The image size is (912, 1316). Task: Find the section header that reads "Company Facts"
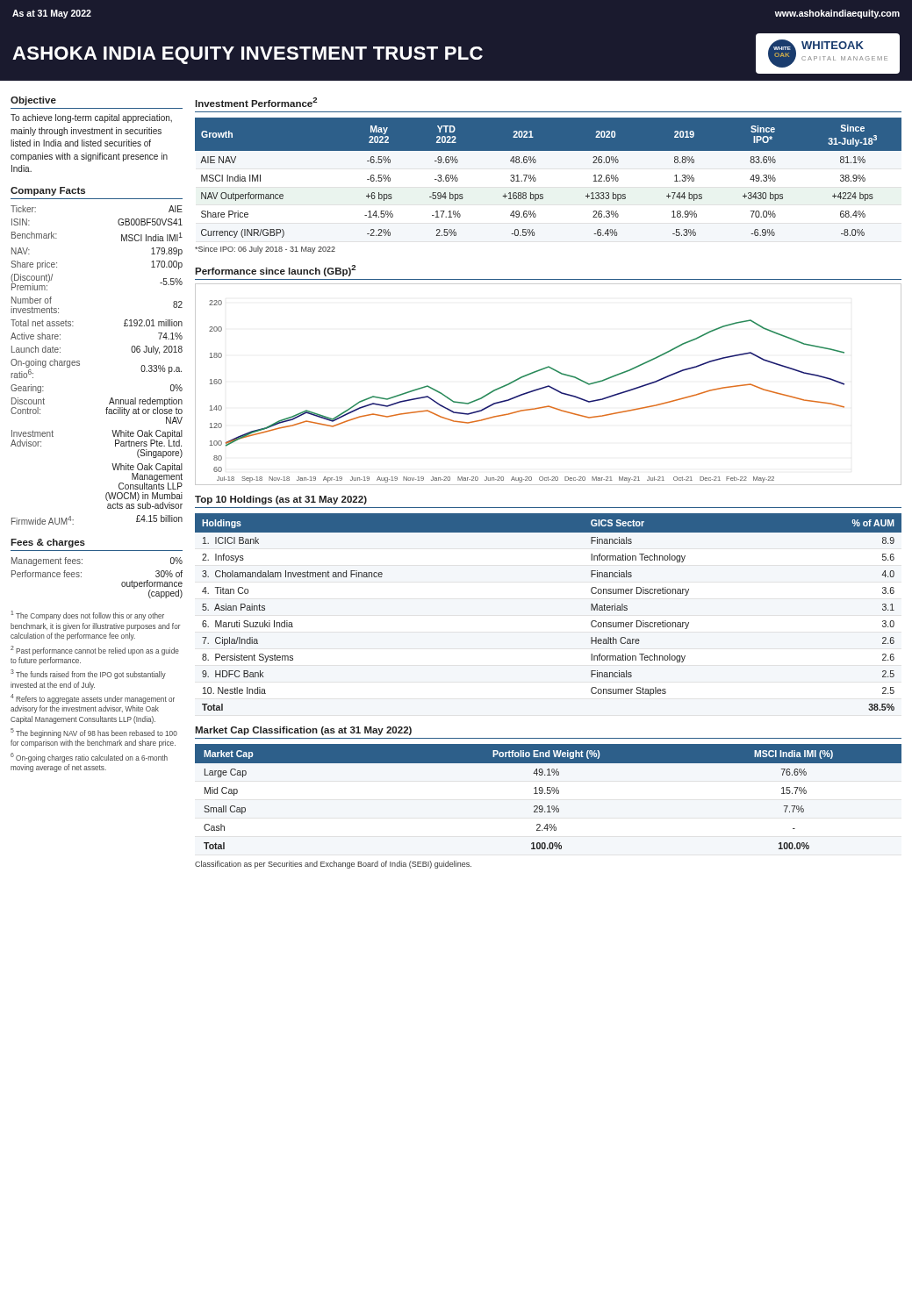click(x=48, y=190)
